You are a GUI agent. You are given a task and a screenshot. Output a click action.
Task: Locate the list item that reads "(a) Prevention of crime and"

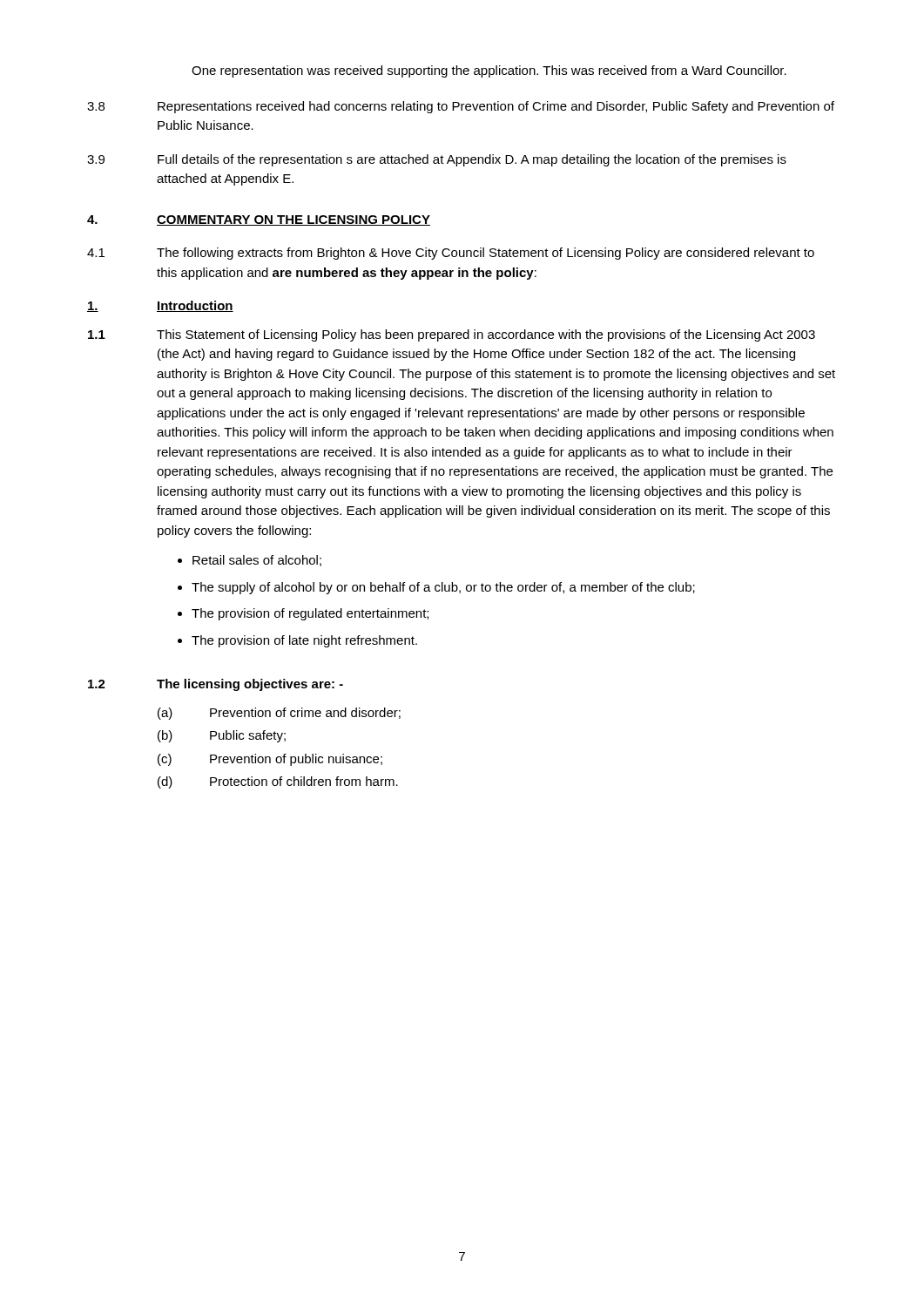(279, 714)
